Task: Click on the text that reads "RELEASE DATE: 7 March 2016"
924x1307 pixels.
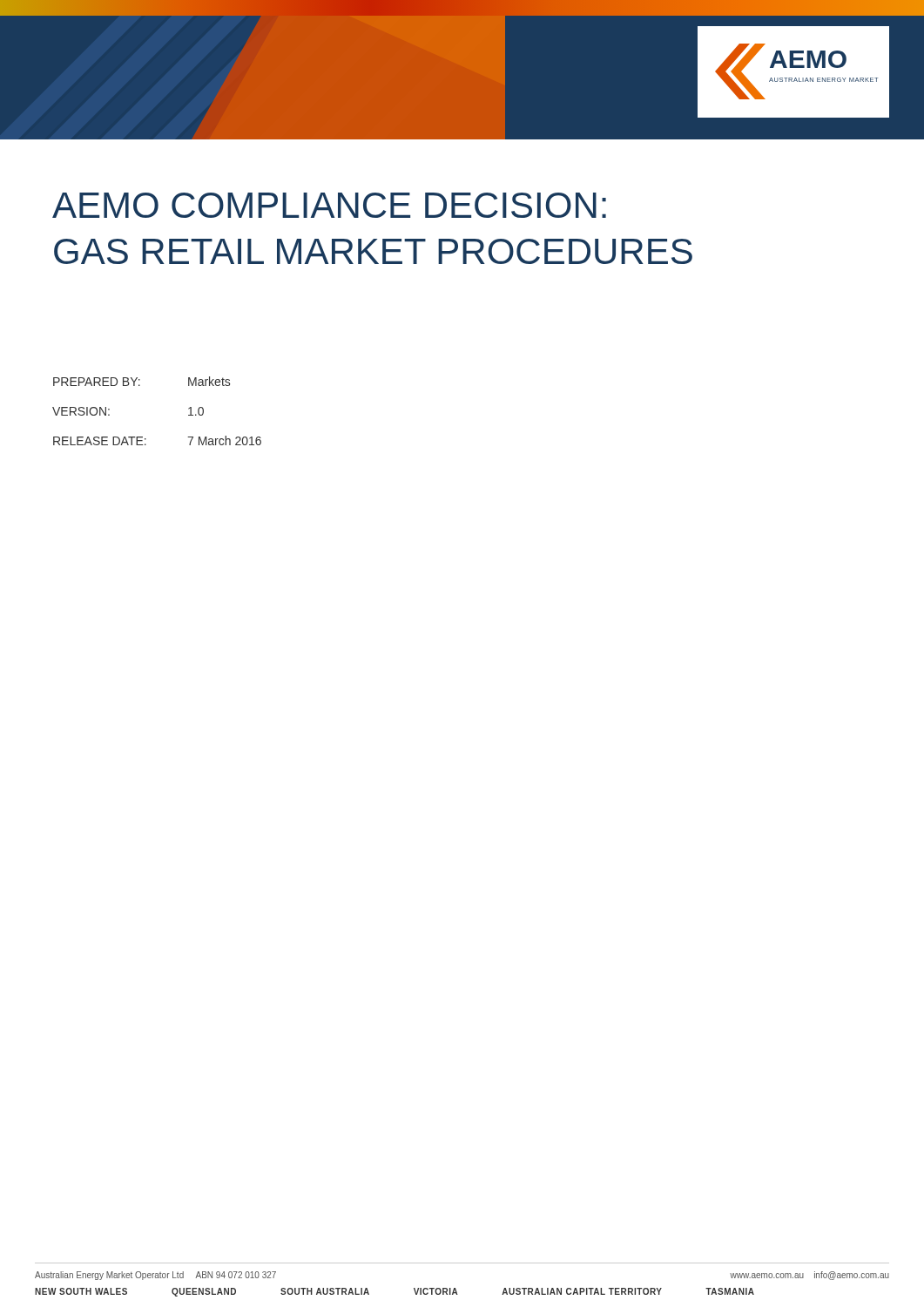Action: [x=157, y=441]
